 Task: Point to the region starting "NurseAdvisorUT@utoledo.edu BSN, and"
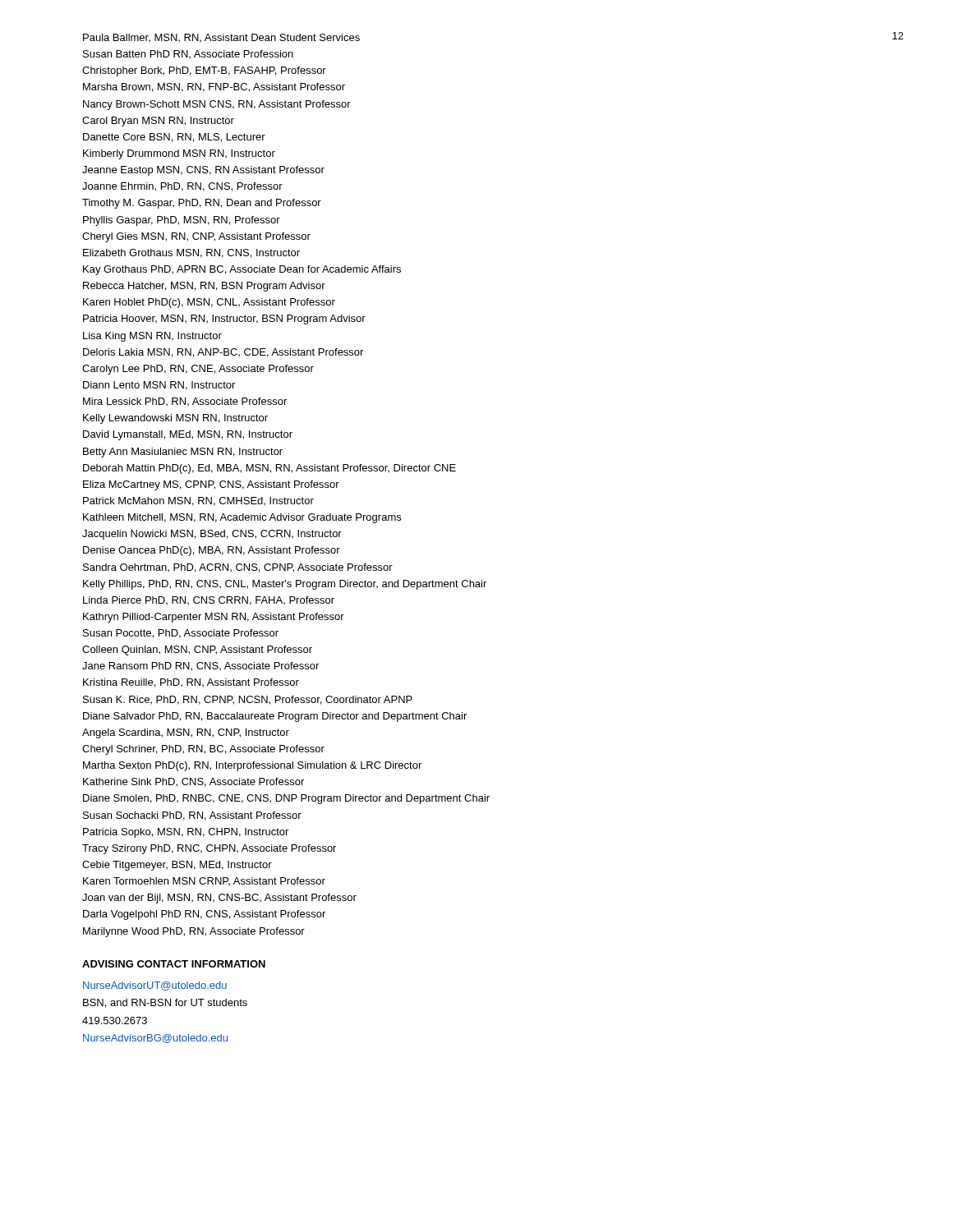[165, 1011]
